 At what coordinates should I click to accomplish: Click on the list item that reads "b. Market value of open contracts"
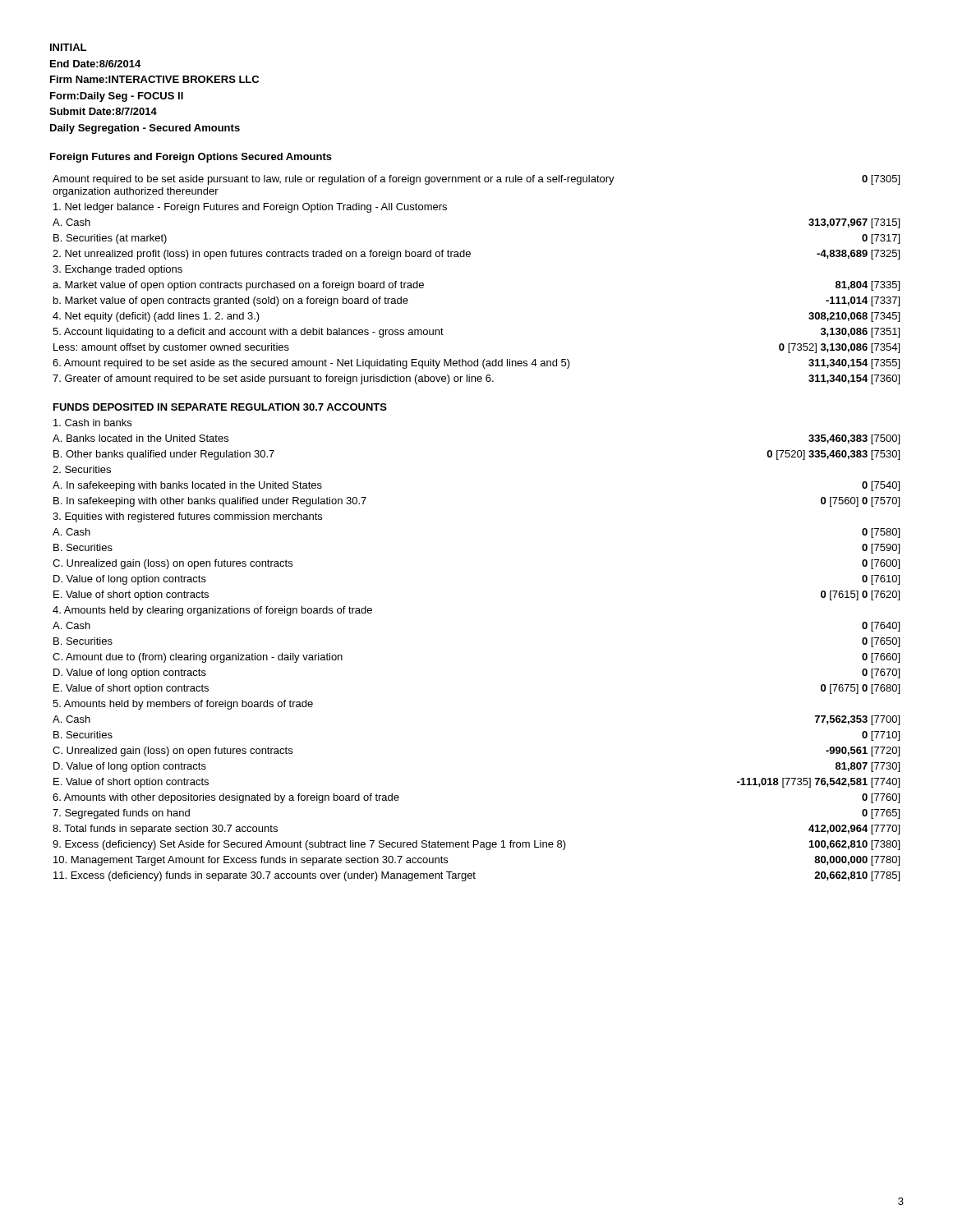click(x=228, y=301)
